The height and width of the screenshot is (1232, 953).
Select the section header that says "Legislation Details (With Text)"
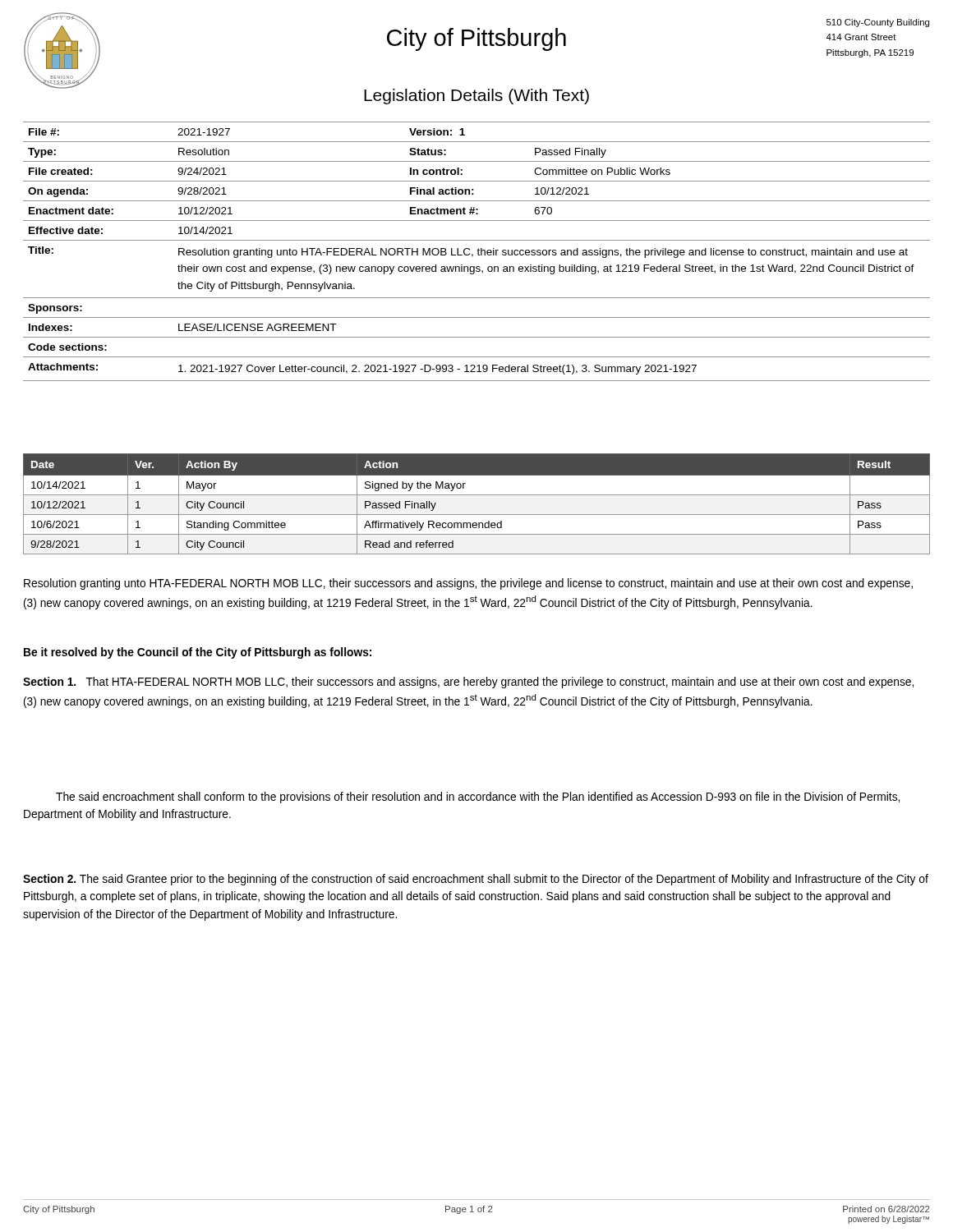tap(476, 95)
